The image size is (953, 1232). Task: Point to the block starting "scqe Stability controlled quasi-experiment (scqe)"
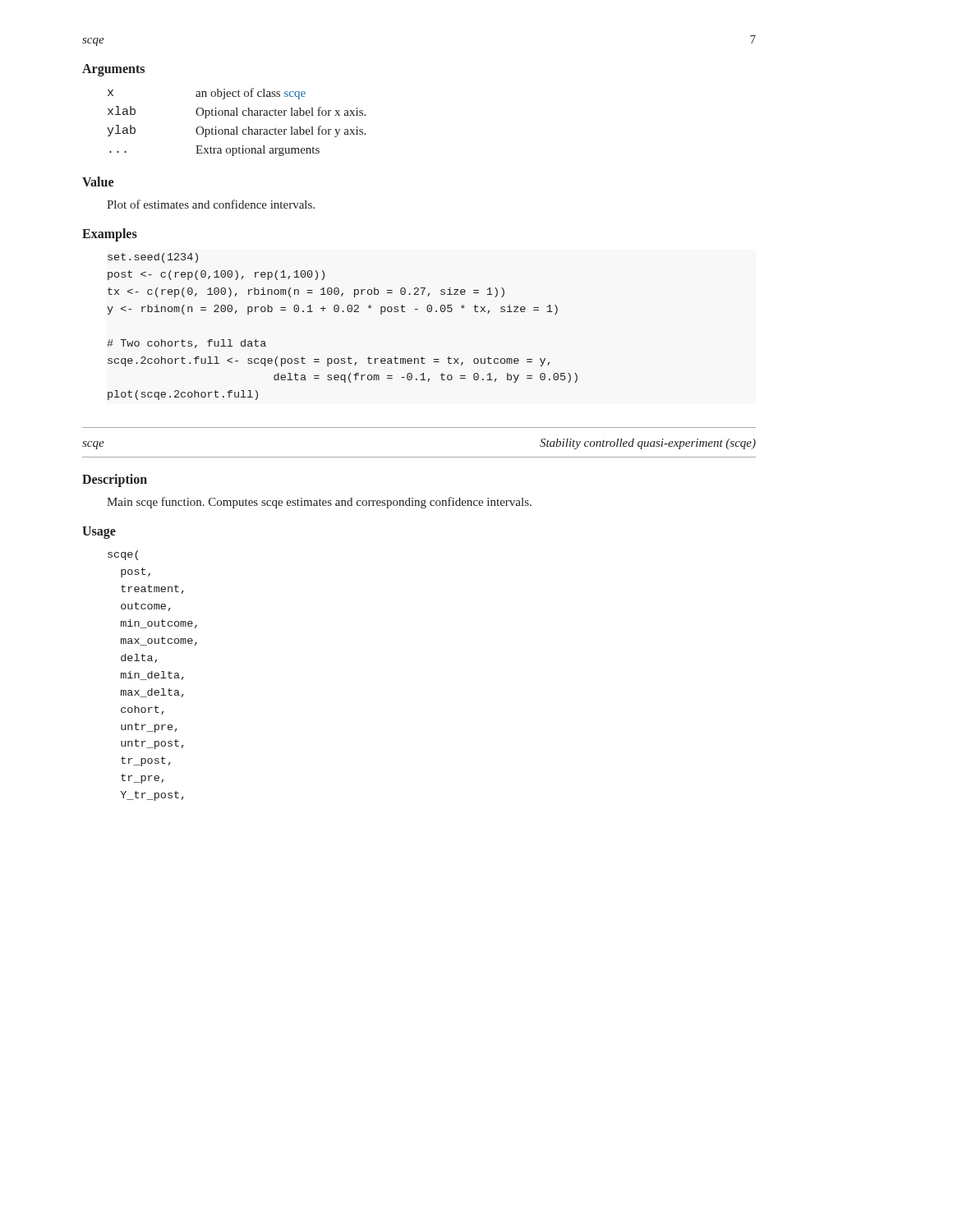(x=99, y=444)
